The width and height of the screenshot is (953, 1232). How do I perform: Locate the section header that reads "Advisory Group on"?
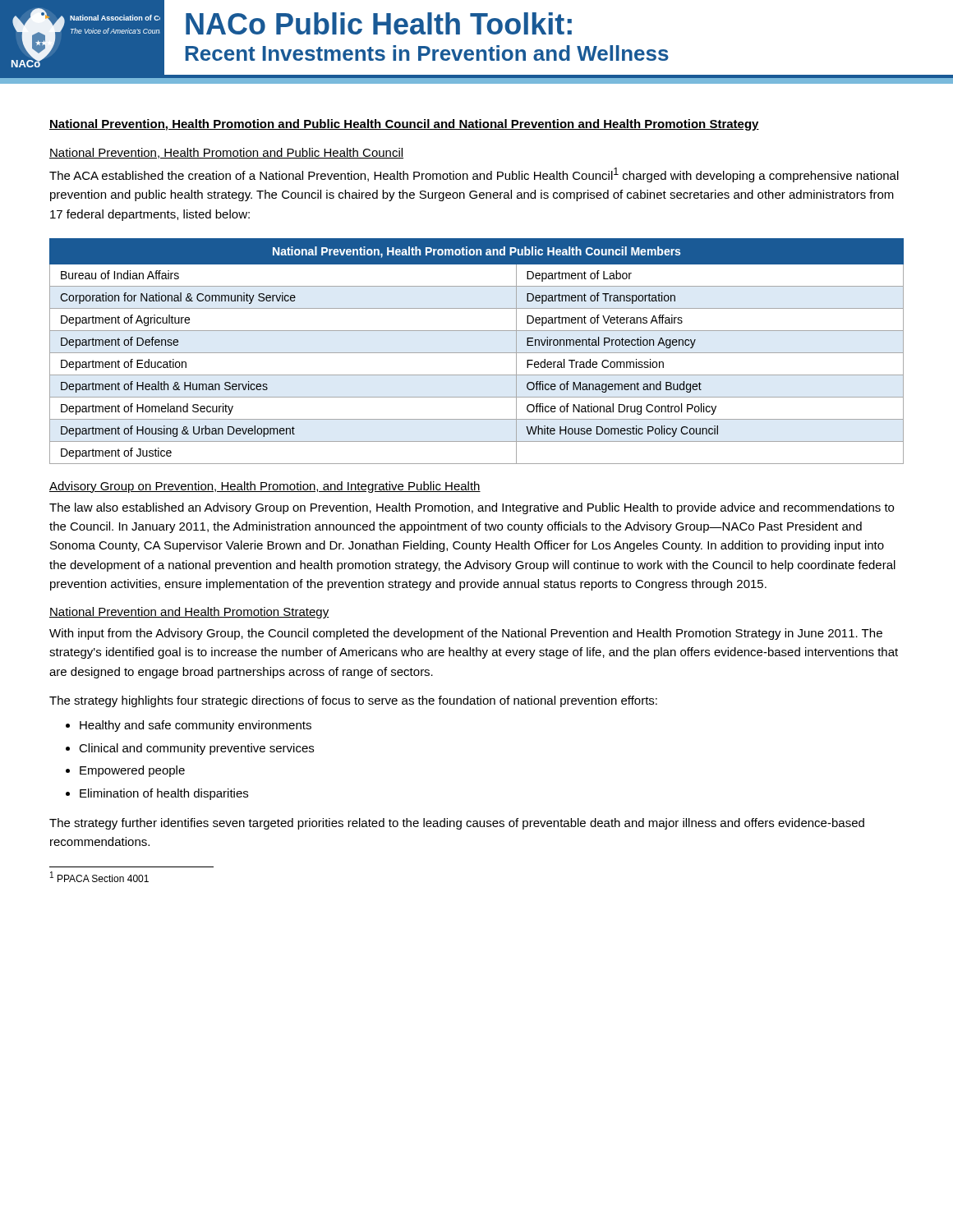pos(265,486)
